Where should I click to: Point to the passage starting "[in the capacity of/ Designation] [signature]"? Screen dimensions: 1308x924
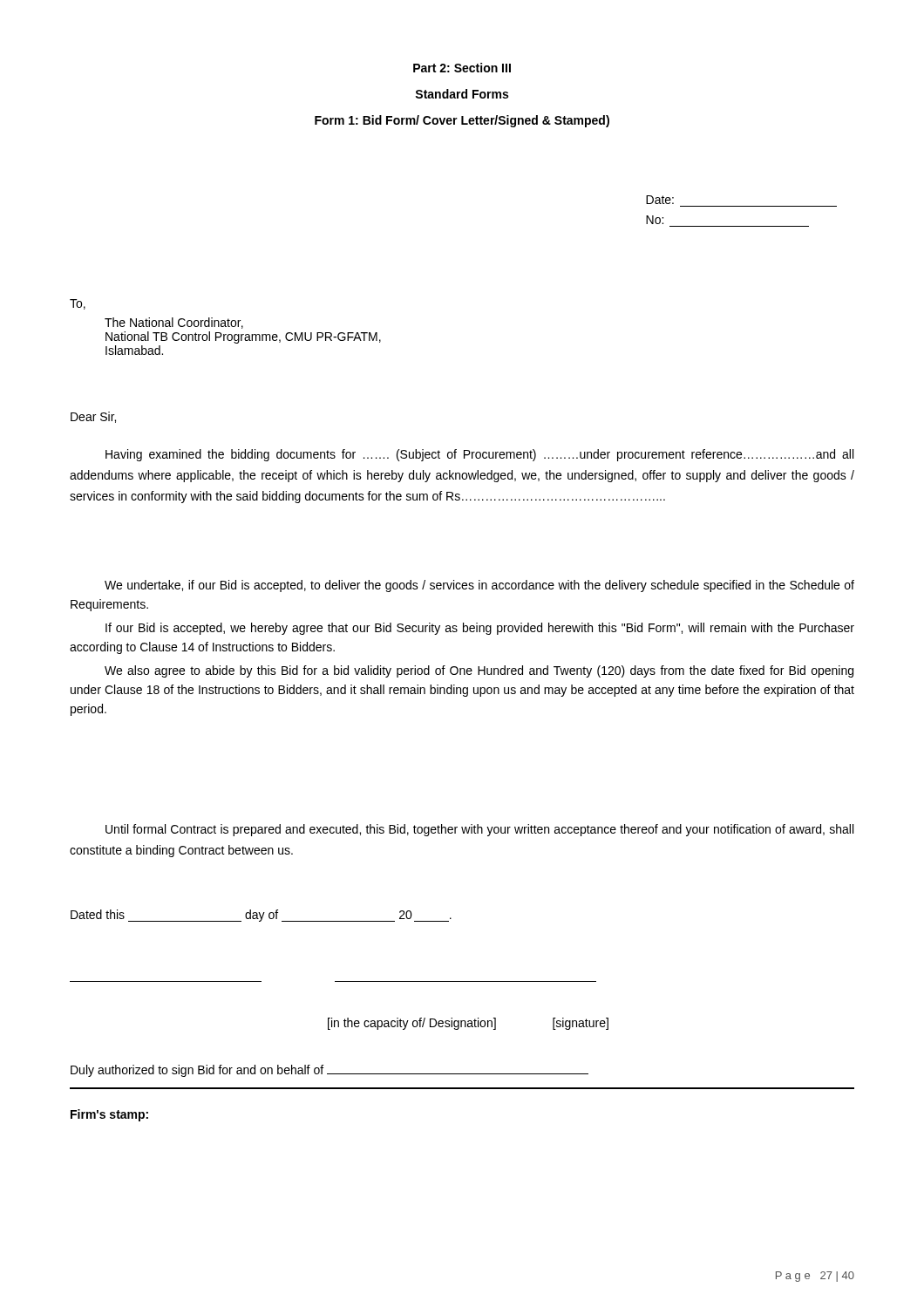click(x=468, y=1023)
